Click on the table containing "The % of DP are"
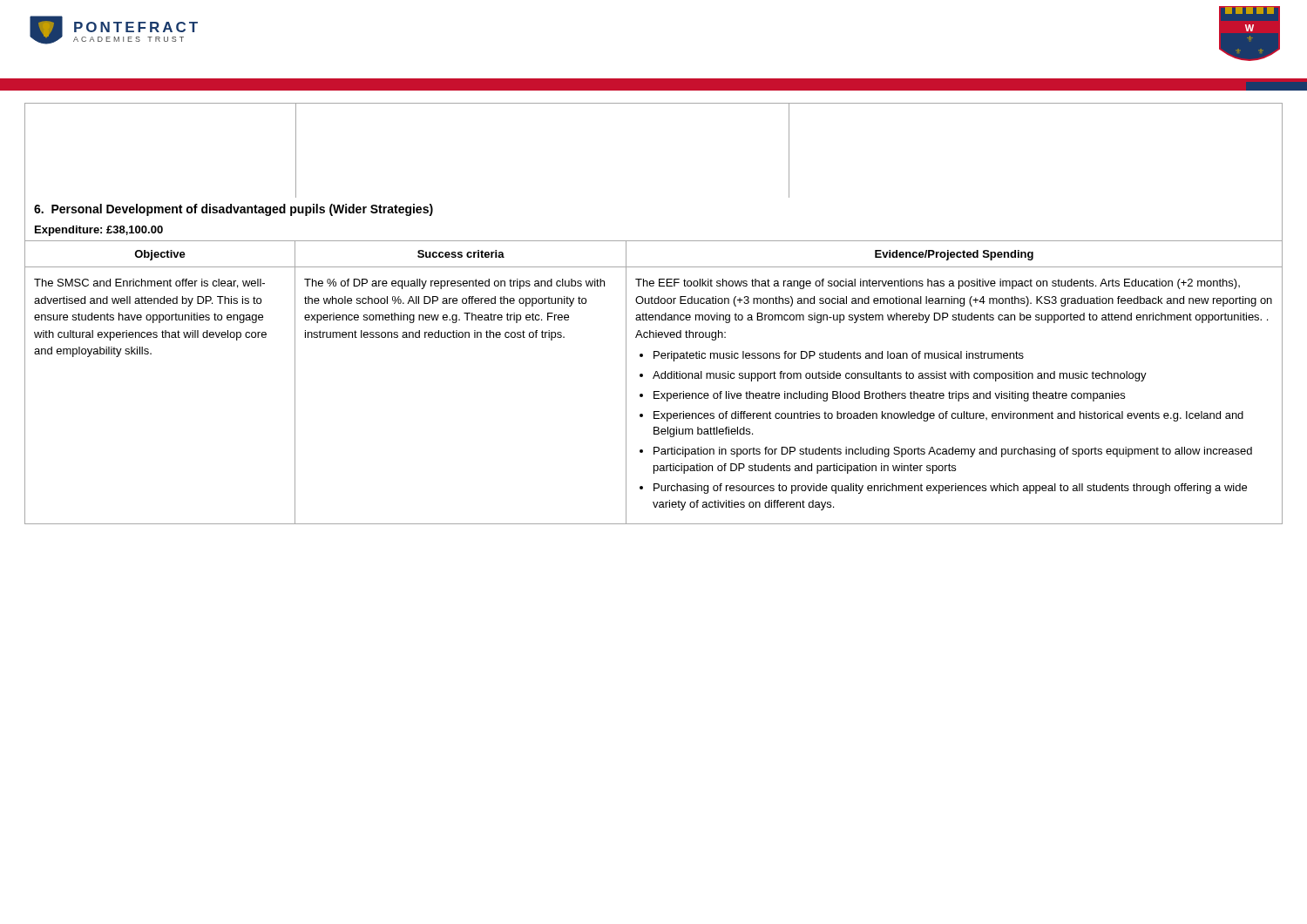Image resolution: width=1307 pixels, height=924 pixels. point(654,382)
